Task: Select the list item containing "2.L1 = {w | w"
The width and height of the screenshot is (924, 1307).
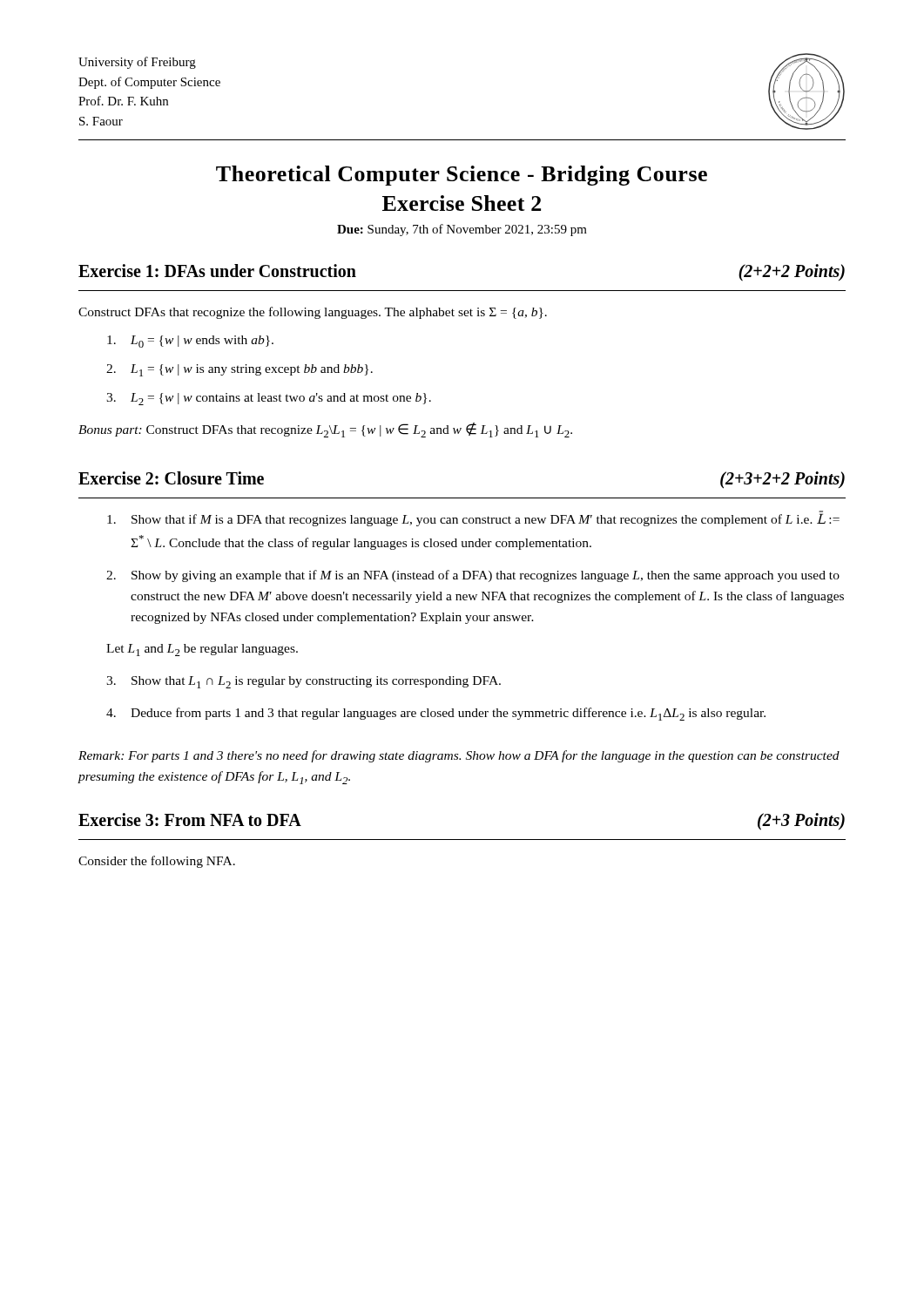Action: click(x=239, y=370)
